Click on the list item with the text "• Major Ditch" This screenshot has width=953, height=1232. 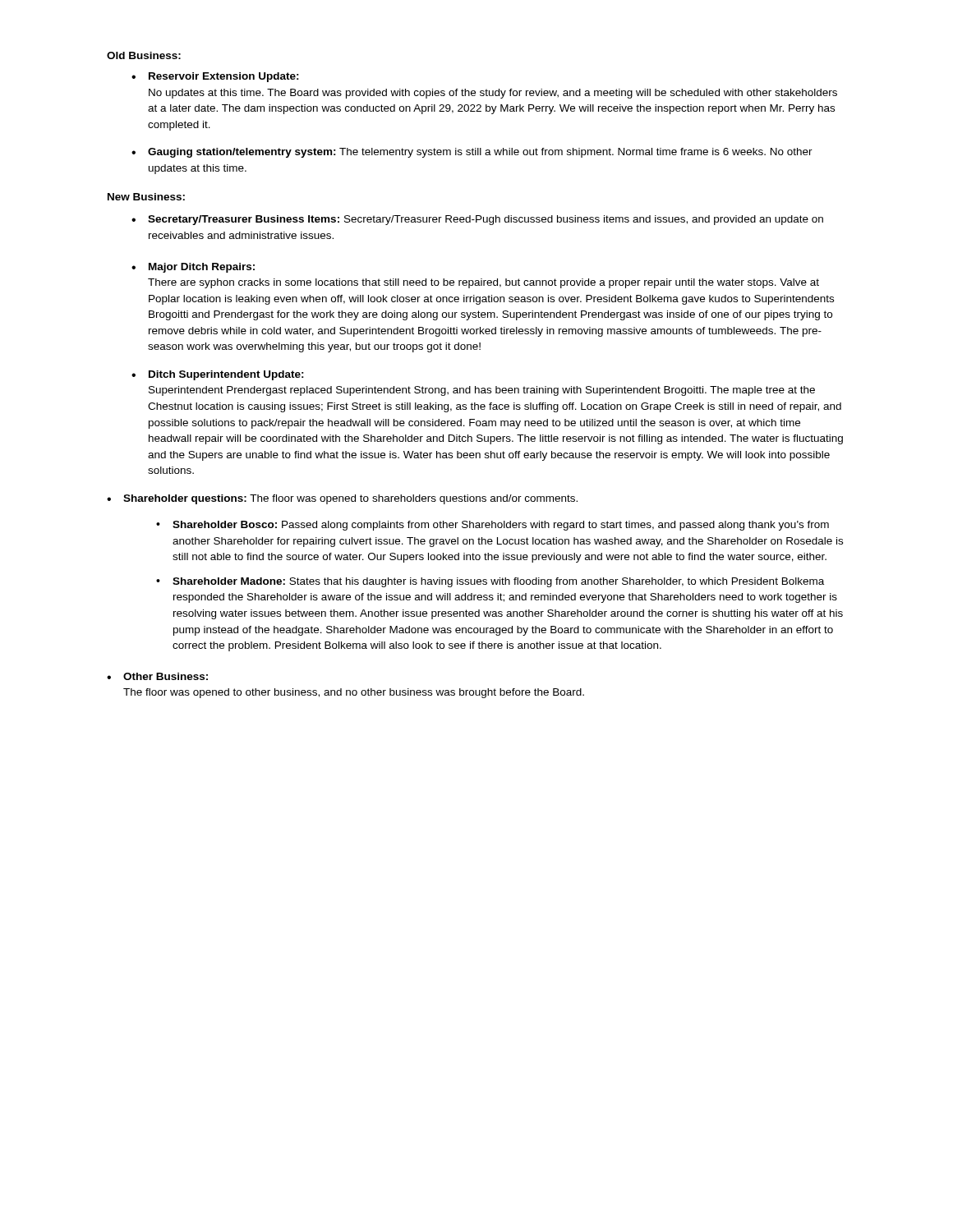[x=489, y=307]
